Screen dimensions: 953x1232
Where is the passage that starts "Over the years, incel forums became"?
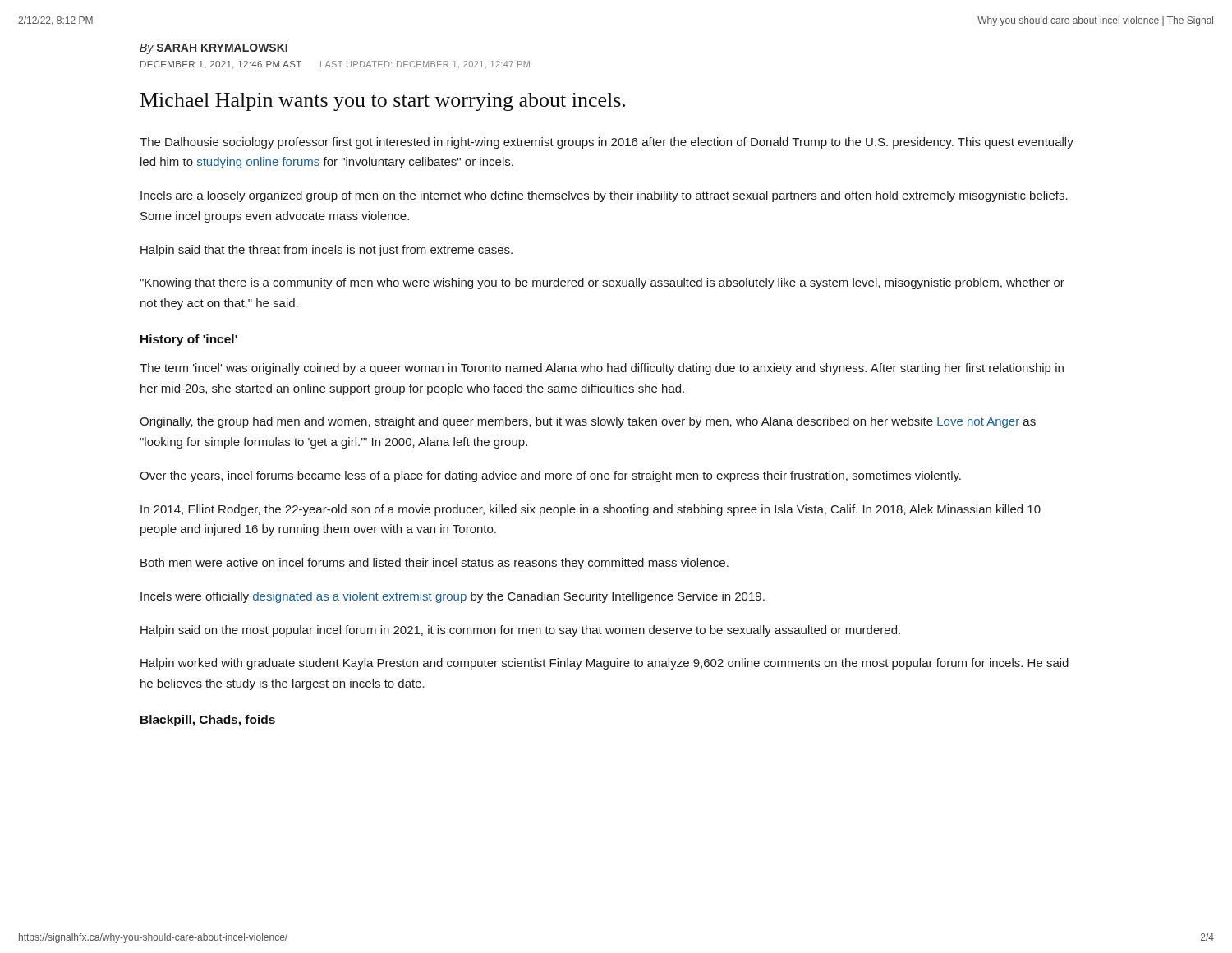click(x=551, y=475)
